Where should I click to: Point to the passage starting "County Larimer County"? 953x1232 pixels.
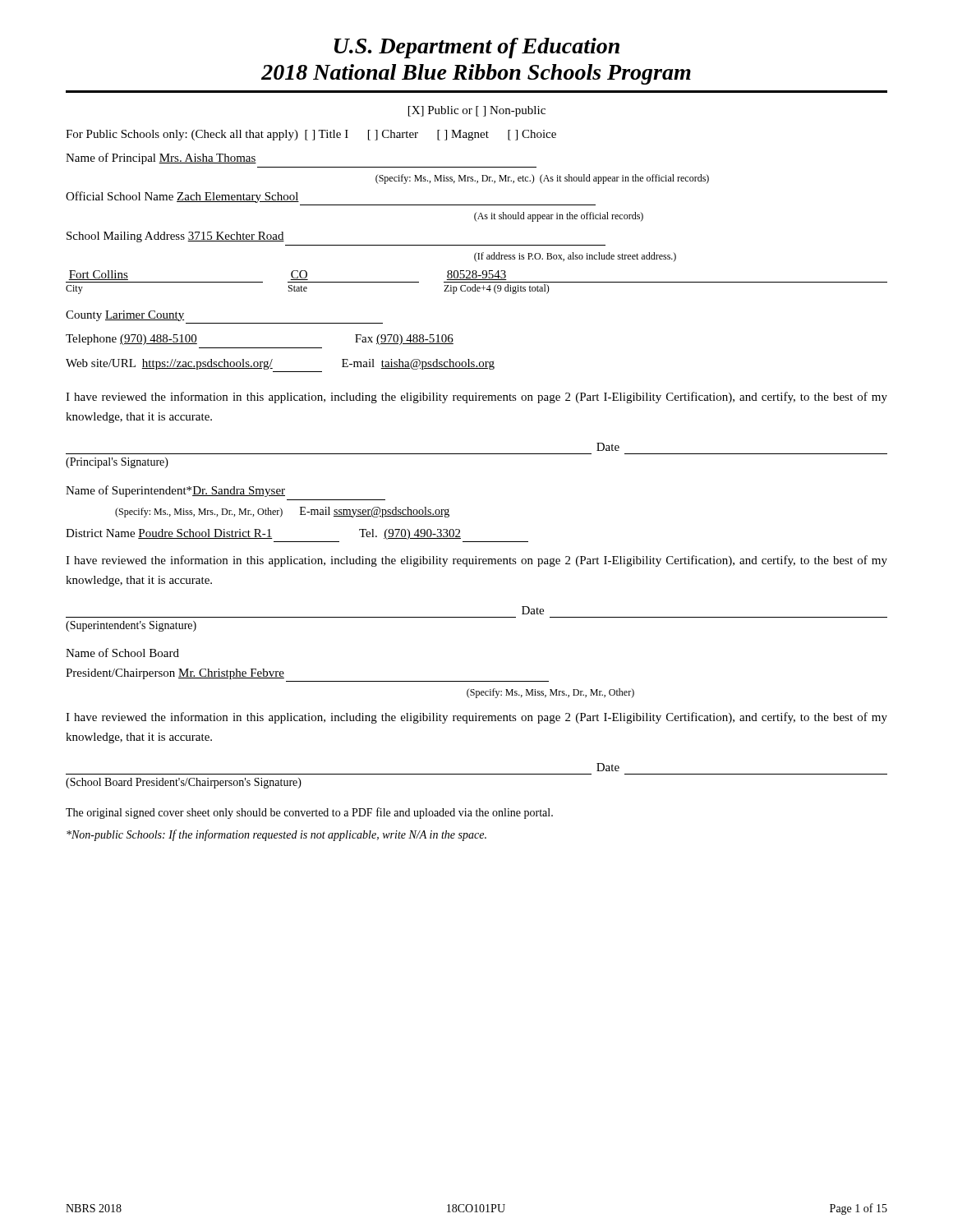224,314
